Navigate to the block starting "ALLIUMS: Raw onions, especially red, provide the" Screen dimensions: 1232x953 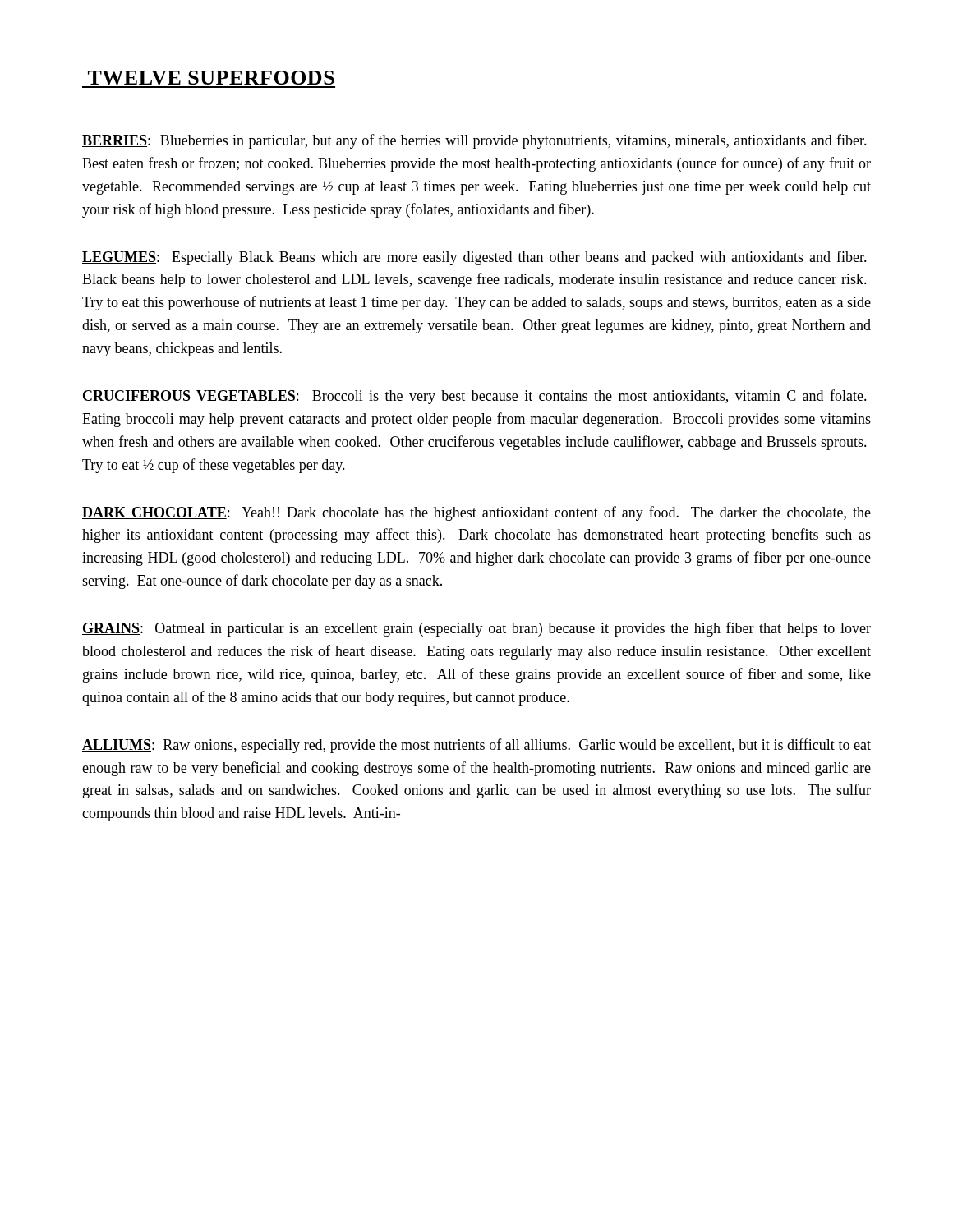[x=476, y=779]
